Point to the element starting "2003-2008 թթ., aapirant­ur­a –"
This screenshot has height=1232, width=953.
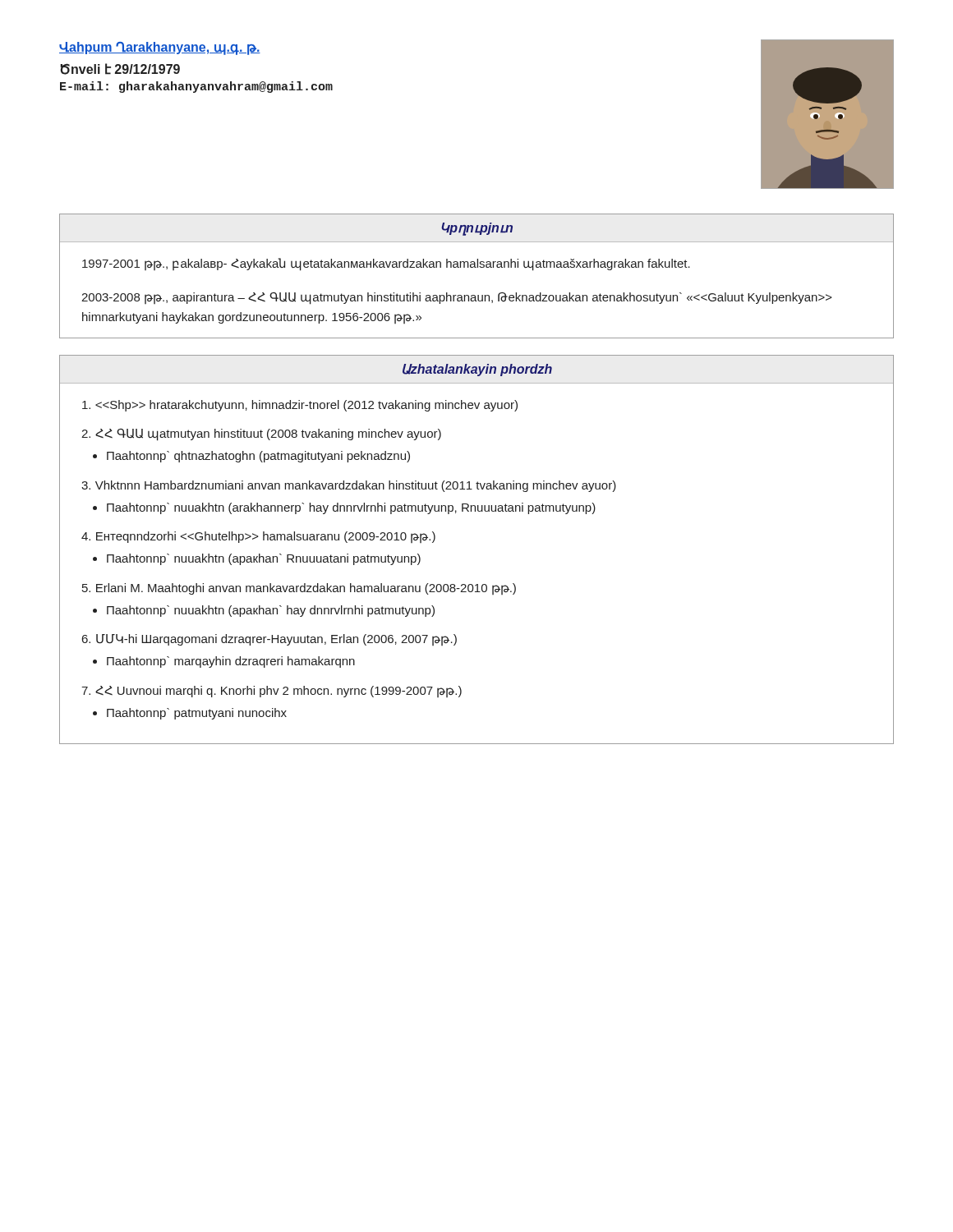coord(457,307)
